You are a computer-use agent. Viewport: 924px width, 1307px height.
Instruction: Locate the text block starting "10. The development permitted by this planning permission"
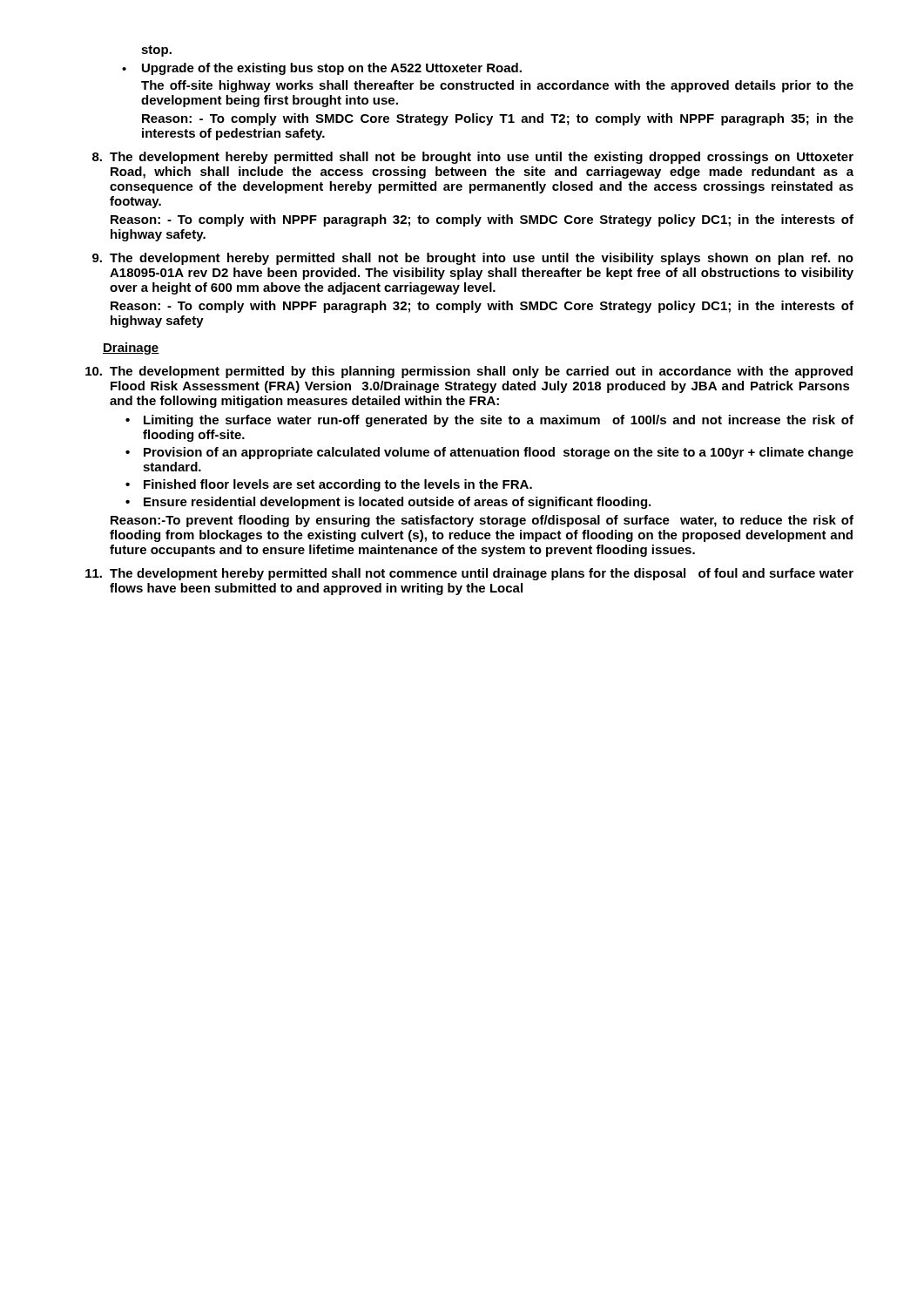(x=462, y=460)
